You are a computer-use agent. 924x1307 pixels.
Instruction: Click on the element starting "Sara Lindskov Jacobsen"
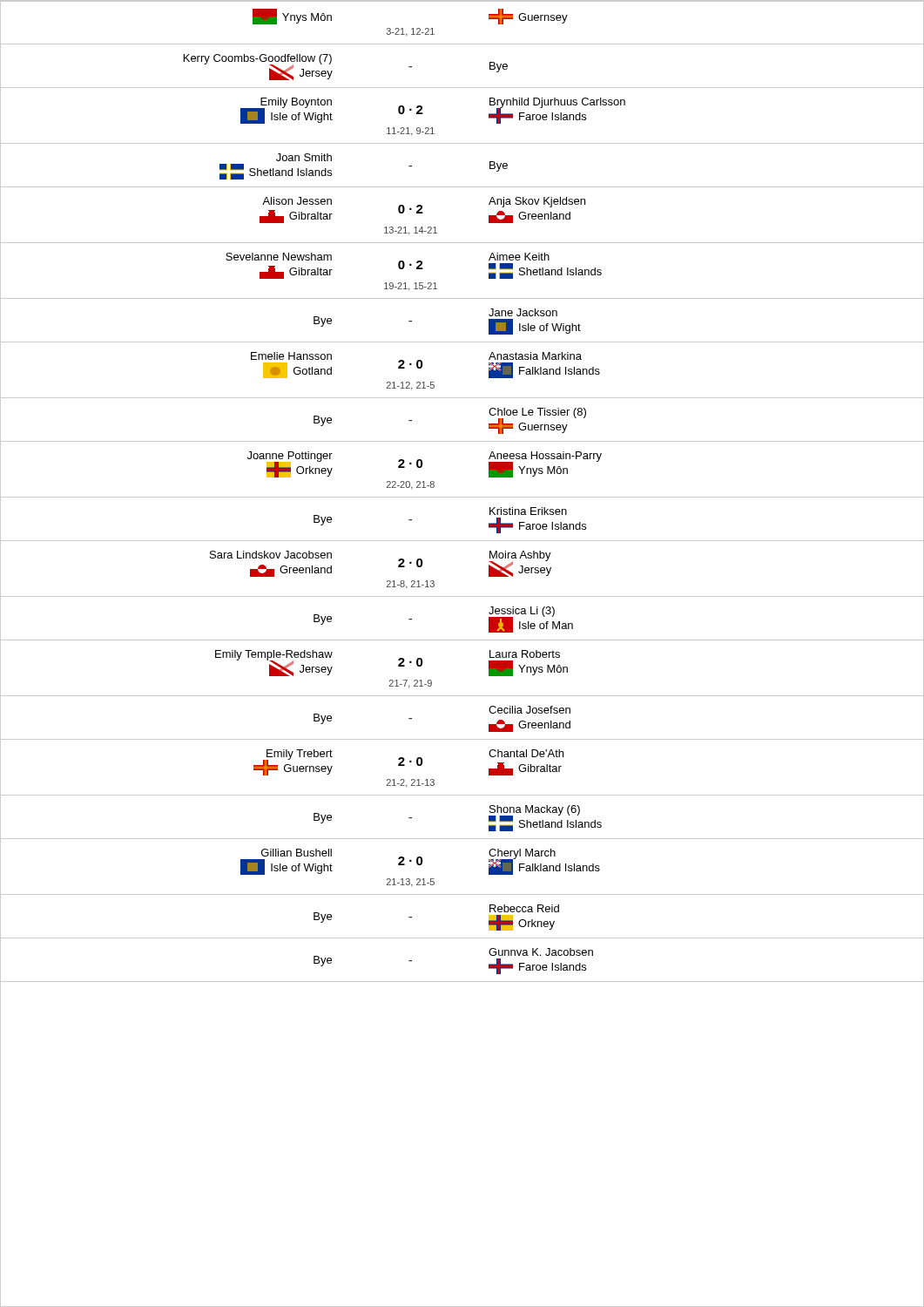[271, 555]
